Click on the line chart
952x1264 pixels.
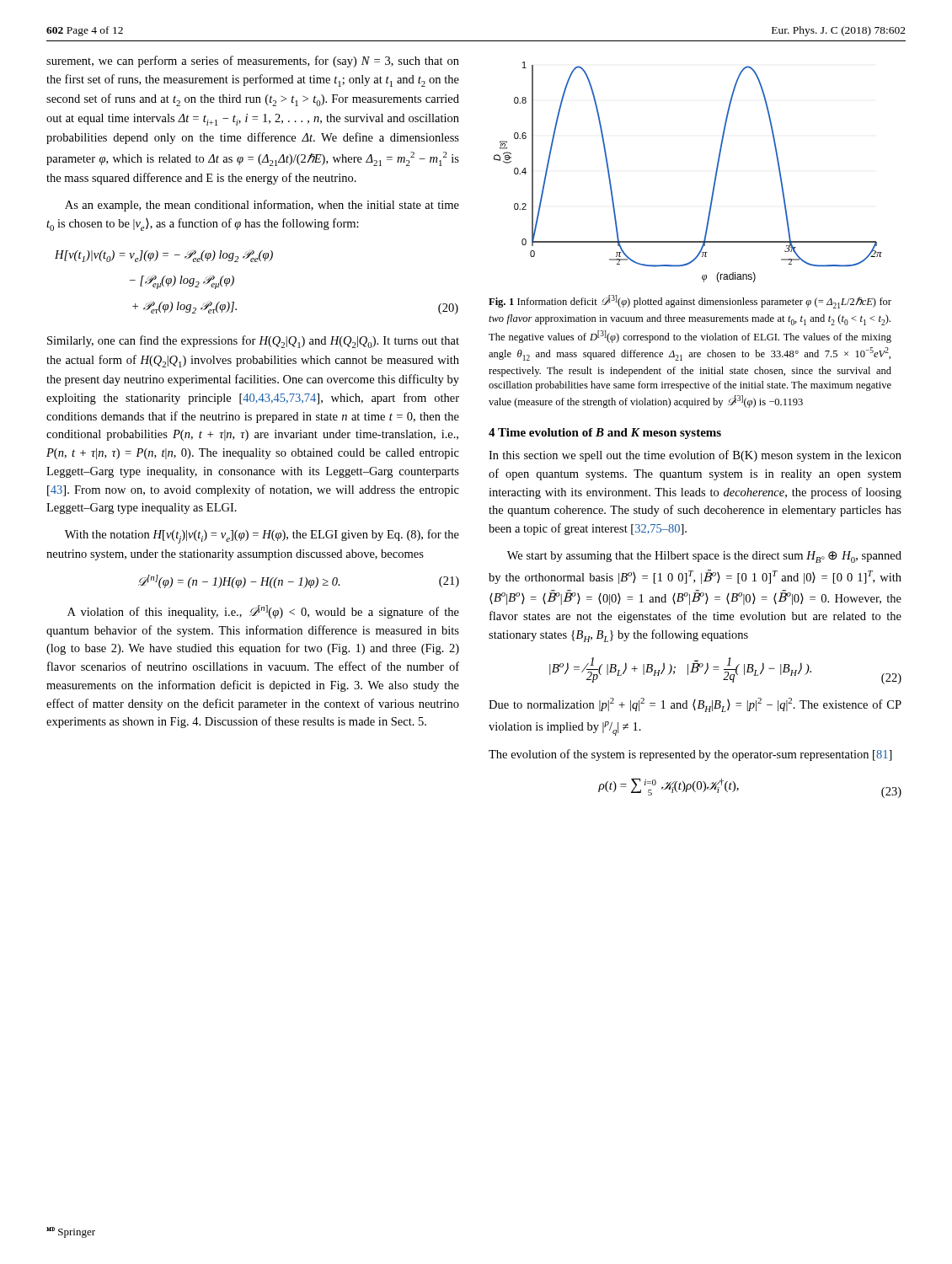pos(690,170)
